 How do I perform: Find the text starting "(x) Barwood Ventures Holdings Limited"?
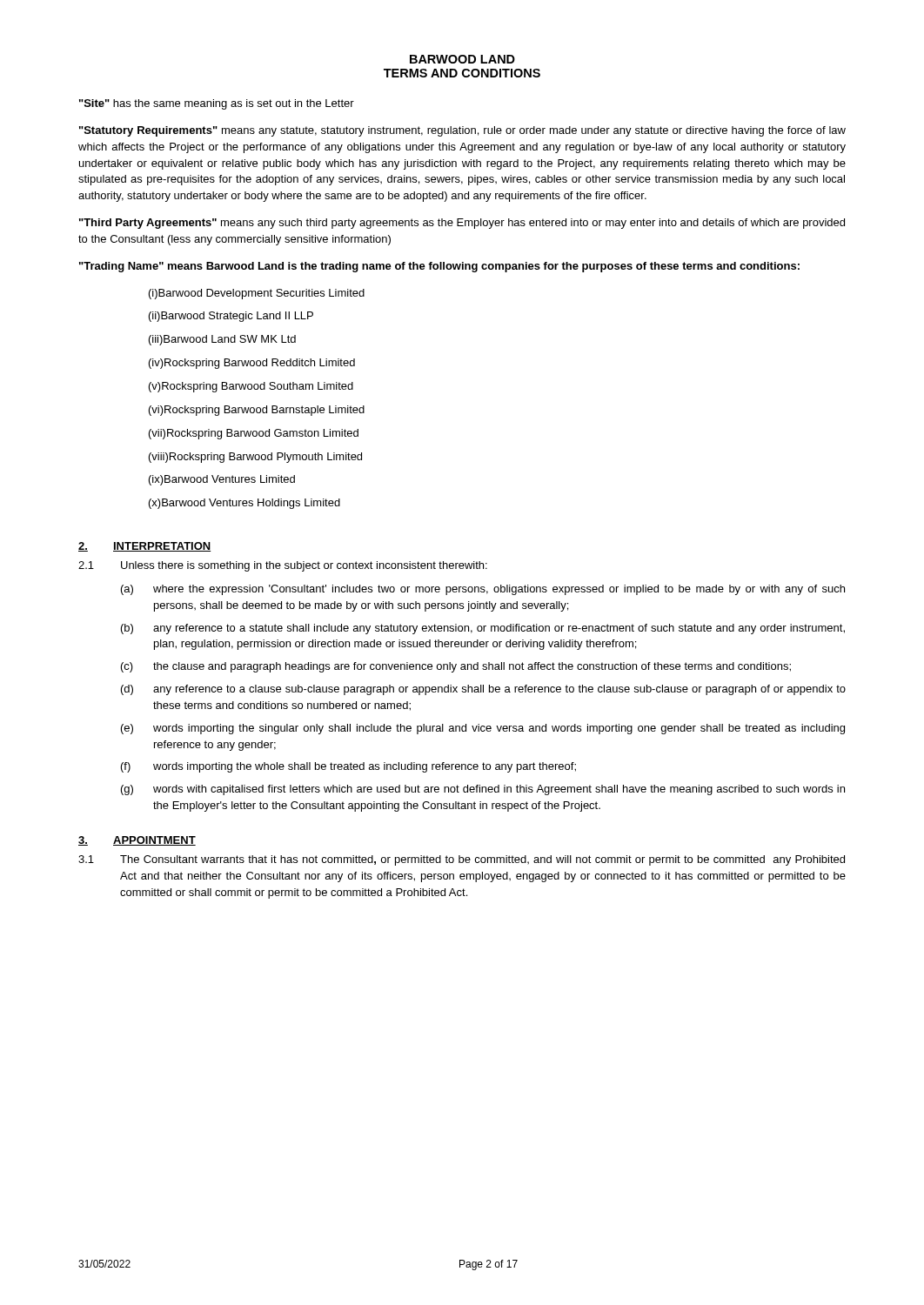244,504
